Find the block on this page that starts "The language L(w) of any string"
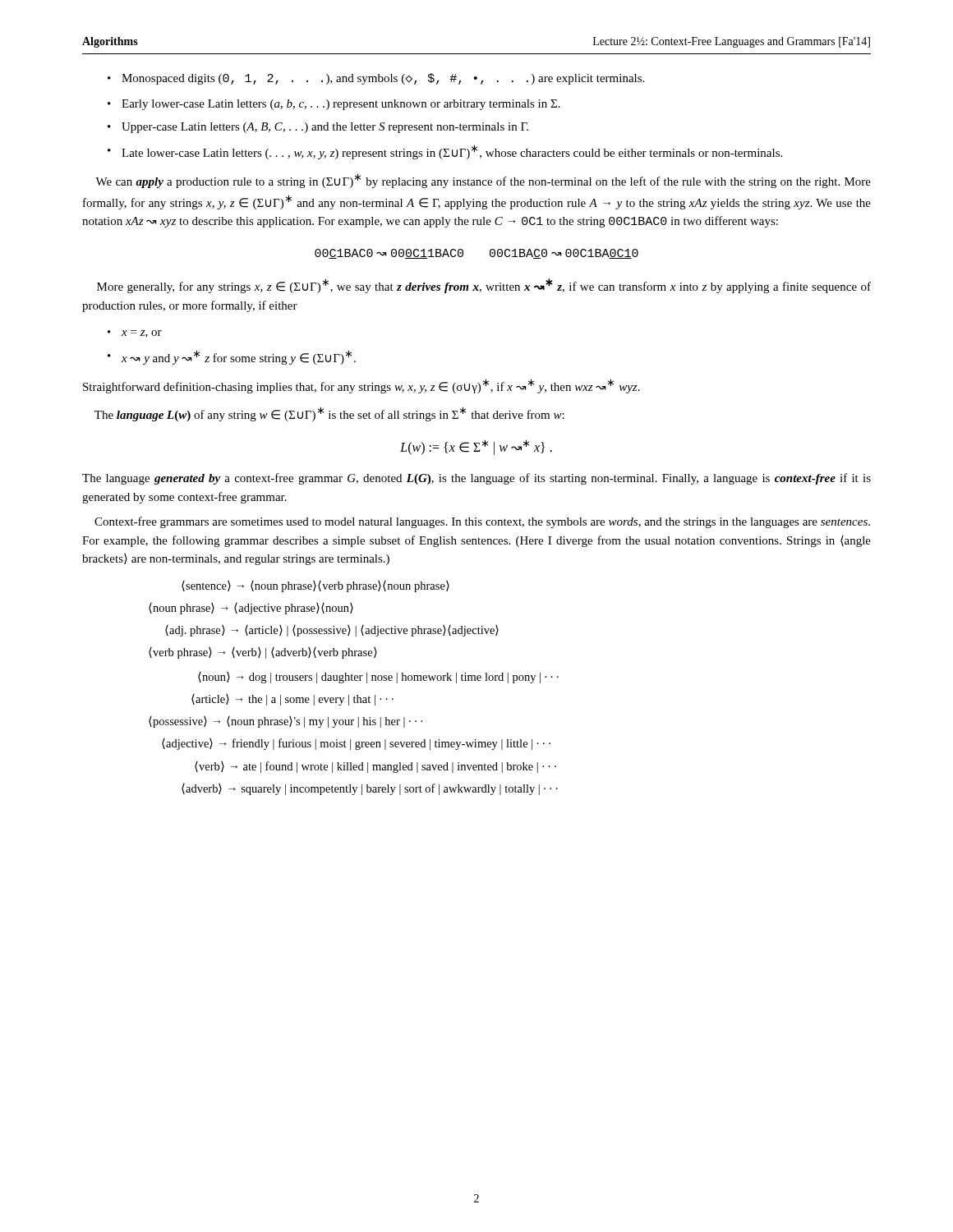 [324, 413]
